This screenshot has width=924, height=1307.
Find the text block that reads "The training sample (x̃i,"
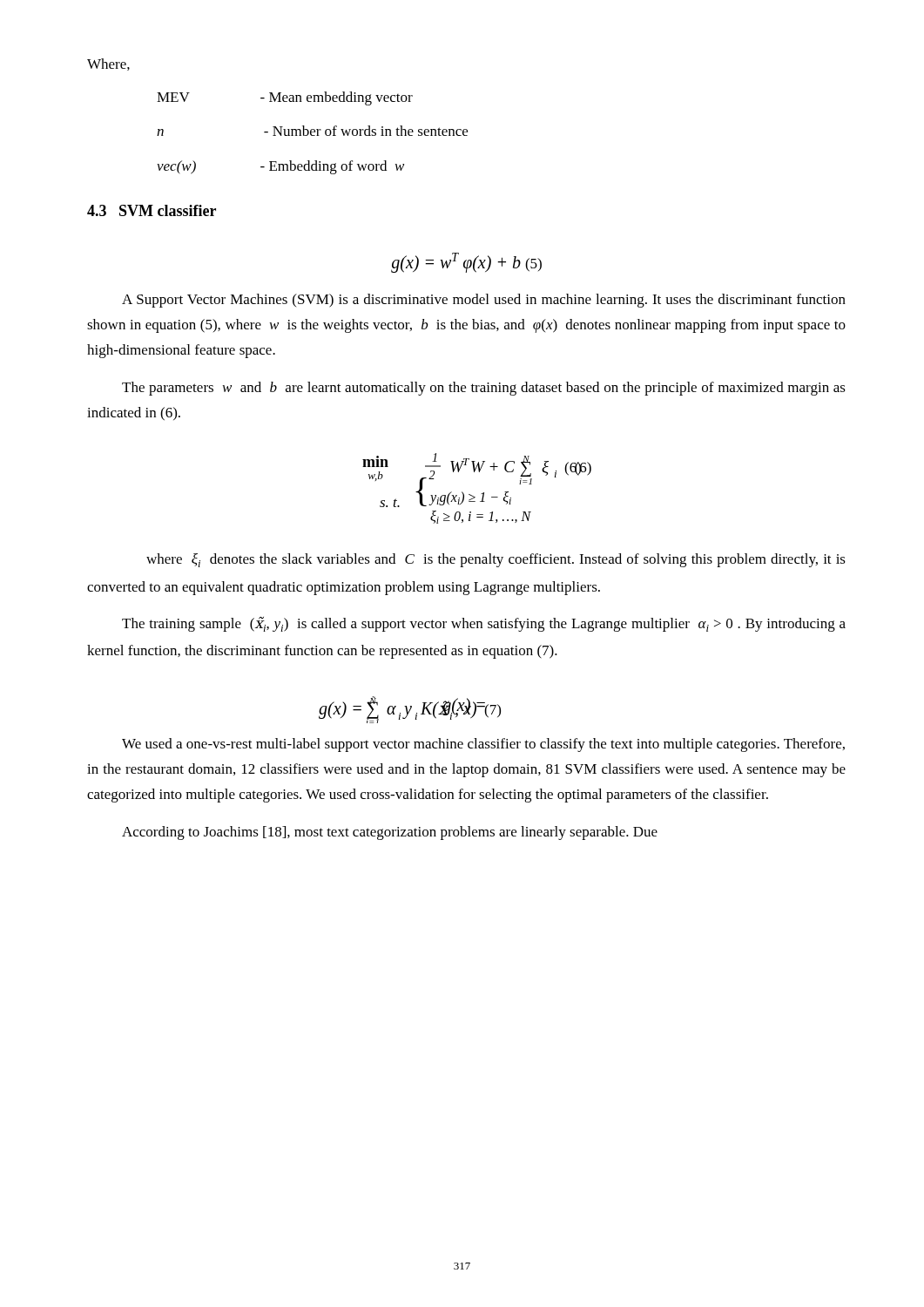coord(466,637)
